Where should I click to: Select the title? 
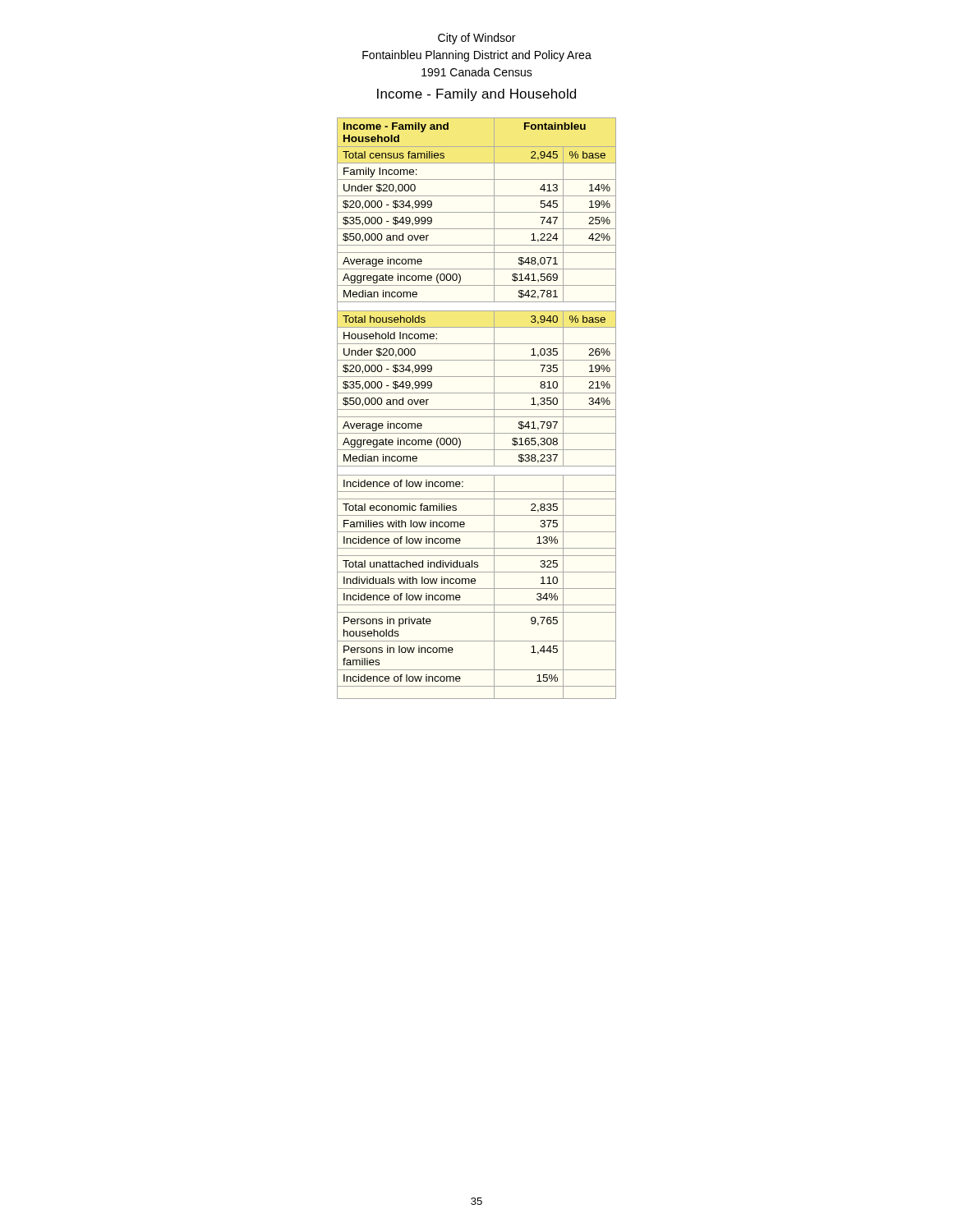point(476,94)
